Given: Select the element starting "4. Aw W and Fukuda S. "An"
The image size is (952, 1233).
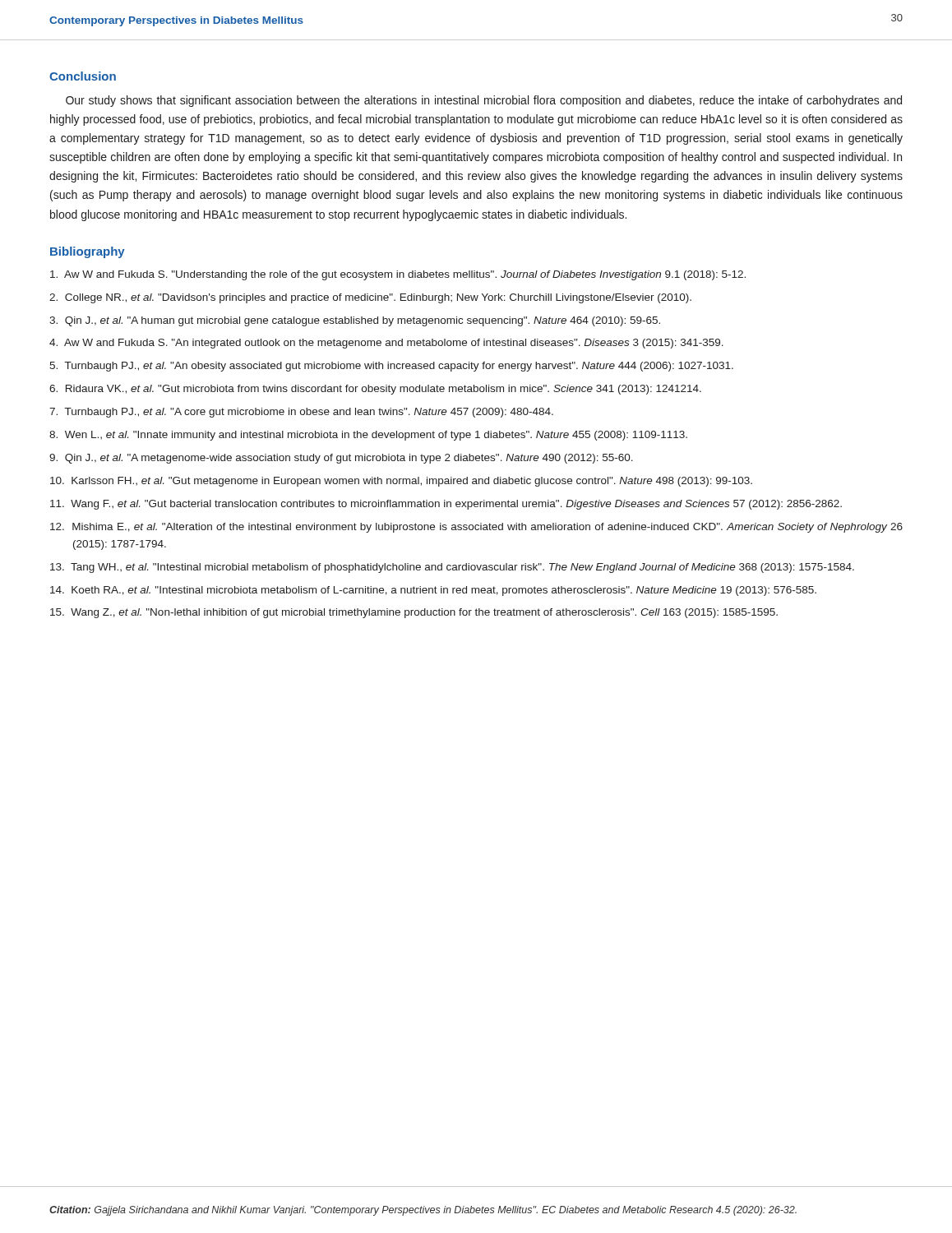Looking at the screenshot, I should 387,343.
